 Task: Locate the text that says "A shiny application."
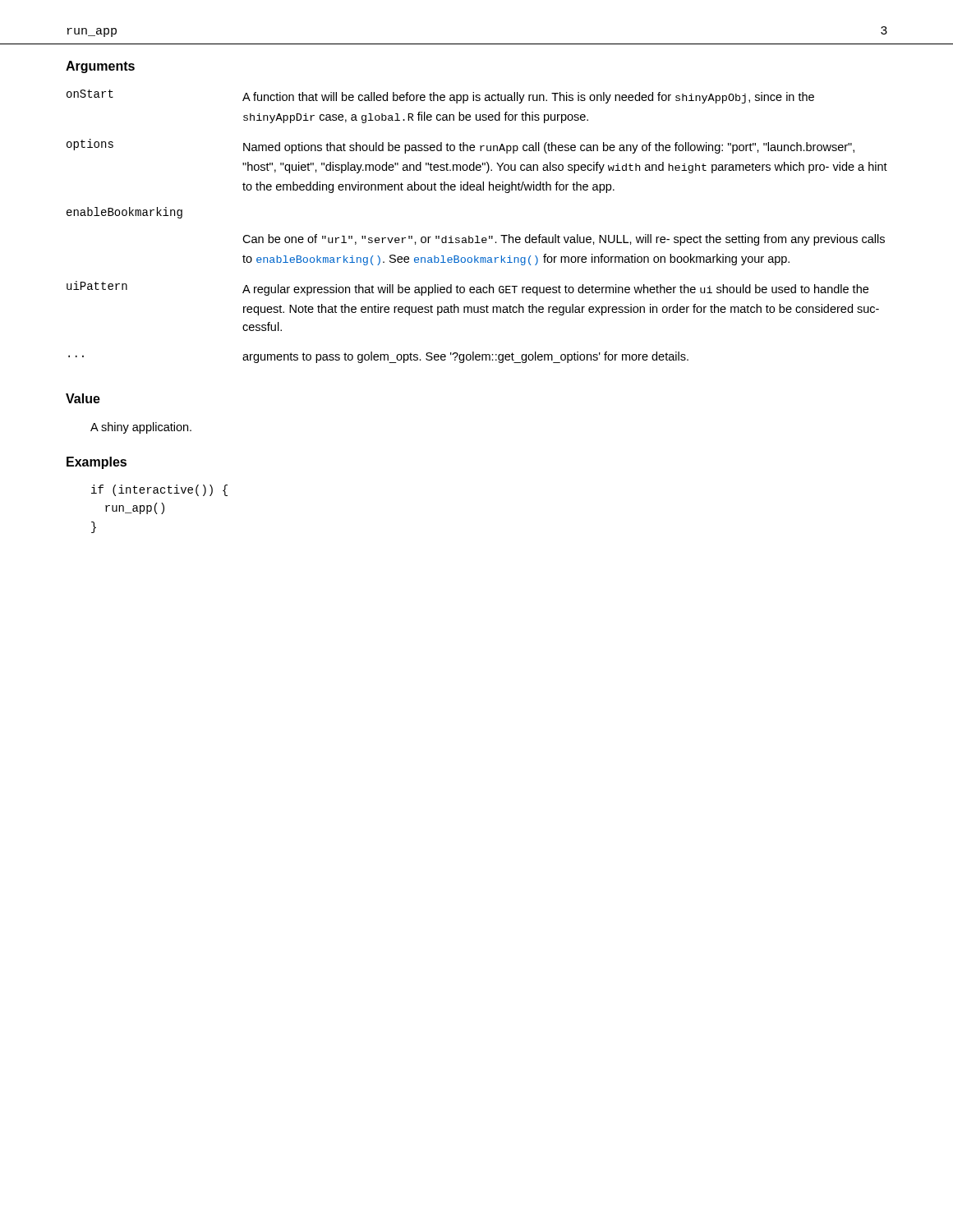[x=141, y=427]
